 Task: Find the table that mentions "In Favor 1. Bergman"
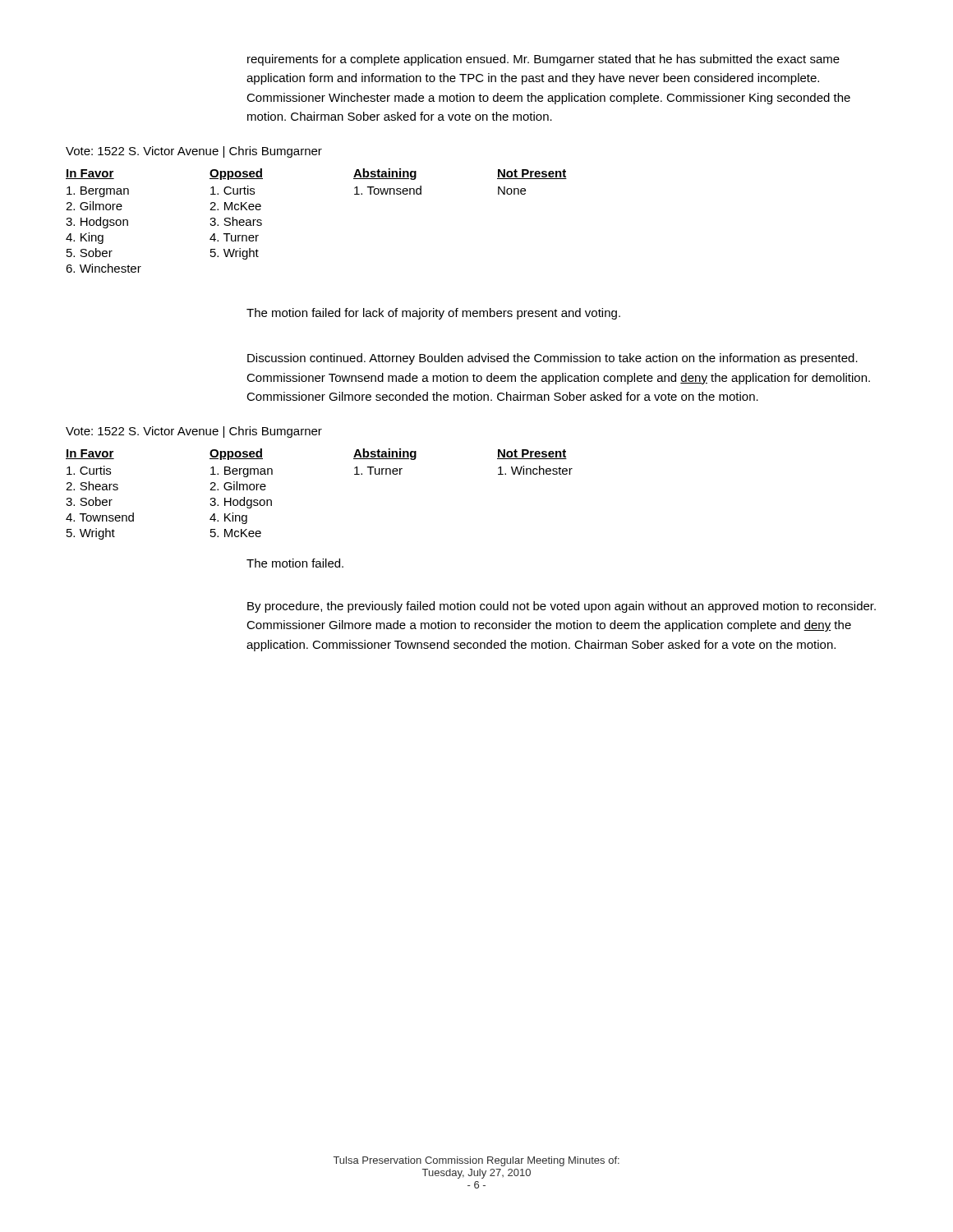pos(476,221)
